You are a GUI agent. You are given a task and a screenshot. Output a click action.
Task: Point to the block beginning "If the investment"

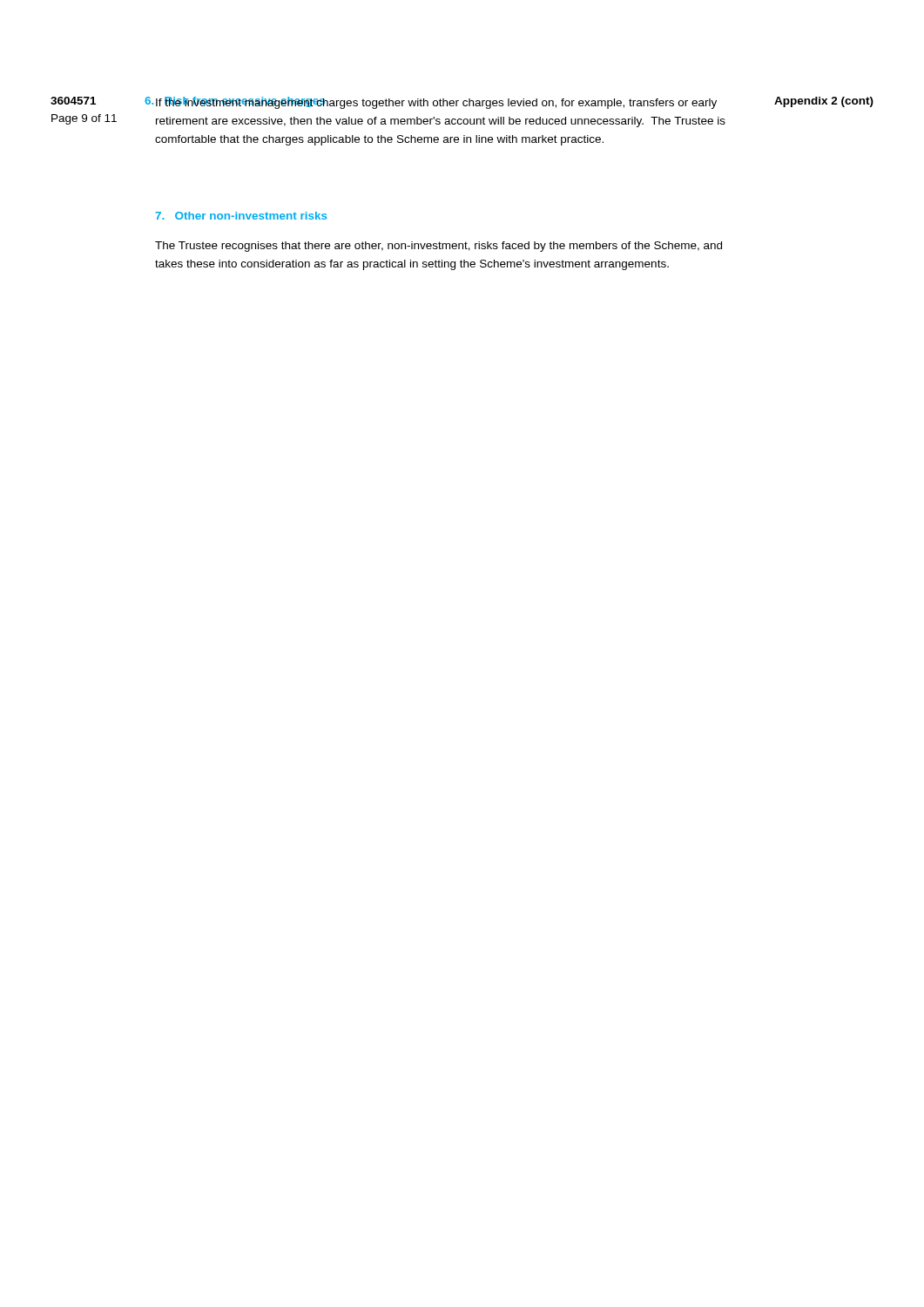click(x=440, y=121)
